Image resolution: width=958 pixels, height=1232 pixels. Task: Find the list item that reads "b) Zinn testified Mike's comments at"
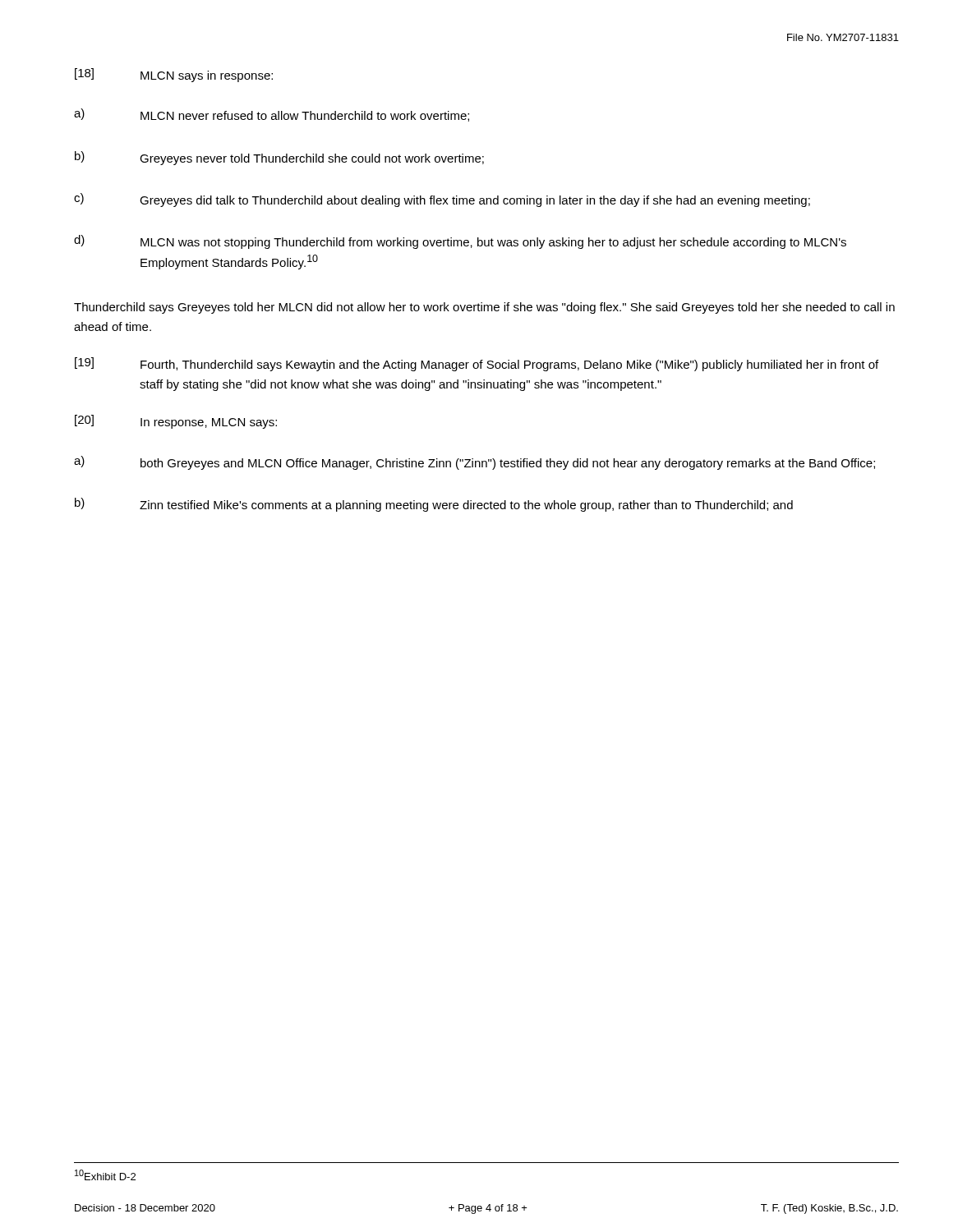[486, 505]
